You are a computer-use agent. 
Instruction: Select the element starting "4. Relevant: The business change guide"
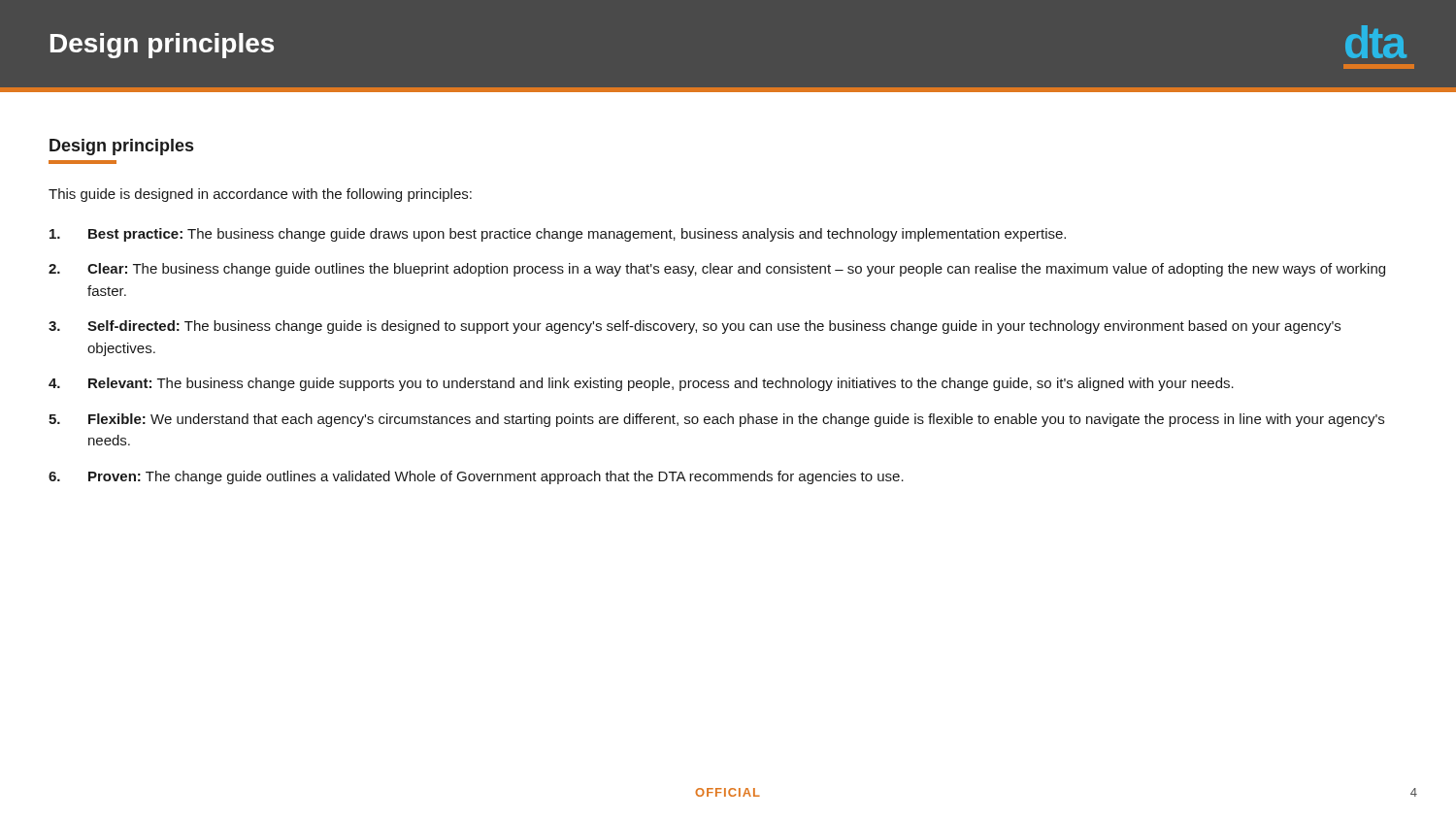coord(728,384)
